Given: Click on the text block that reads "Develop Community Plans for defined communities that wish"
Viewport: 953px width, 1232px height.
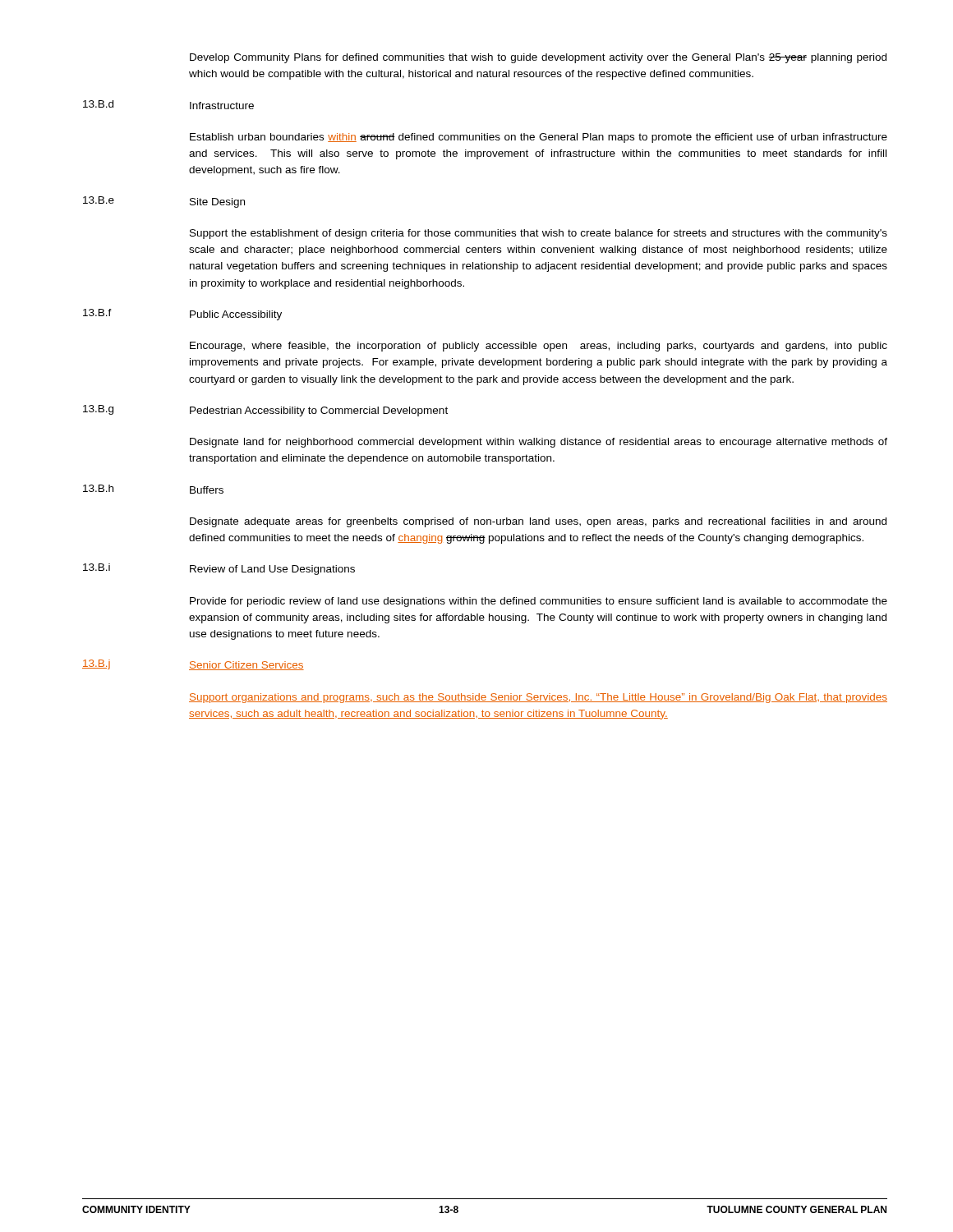Looking at the screenshot, I should click(x=538, y=65).
